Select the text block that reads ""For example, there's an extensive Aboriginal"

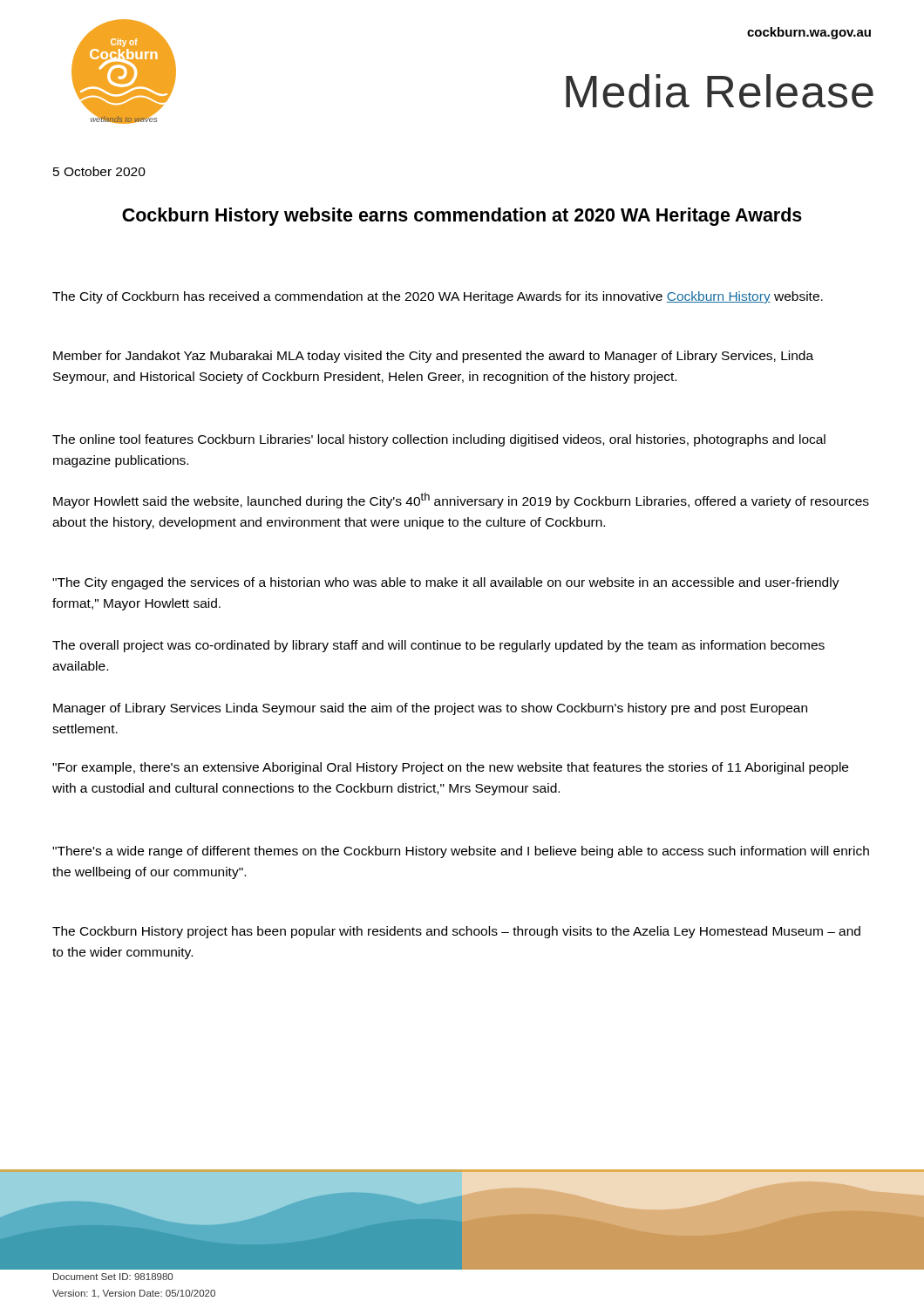pos(451,777)
